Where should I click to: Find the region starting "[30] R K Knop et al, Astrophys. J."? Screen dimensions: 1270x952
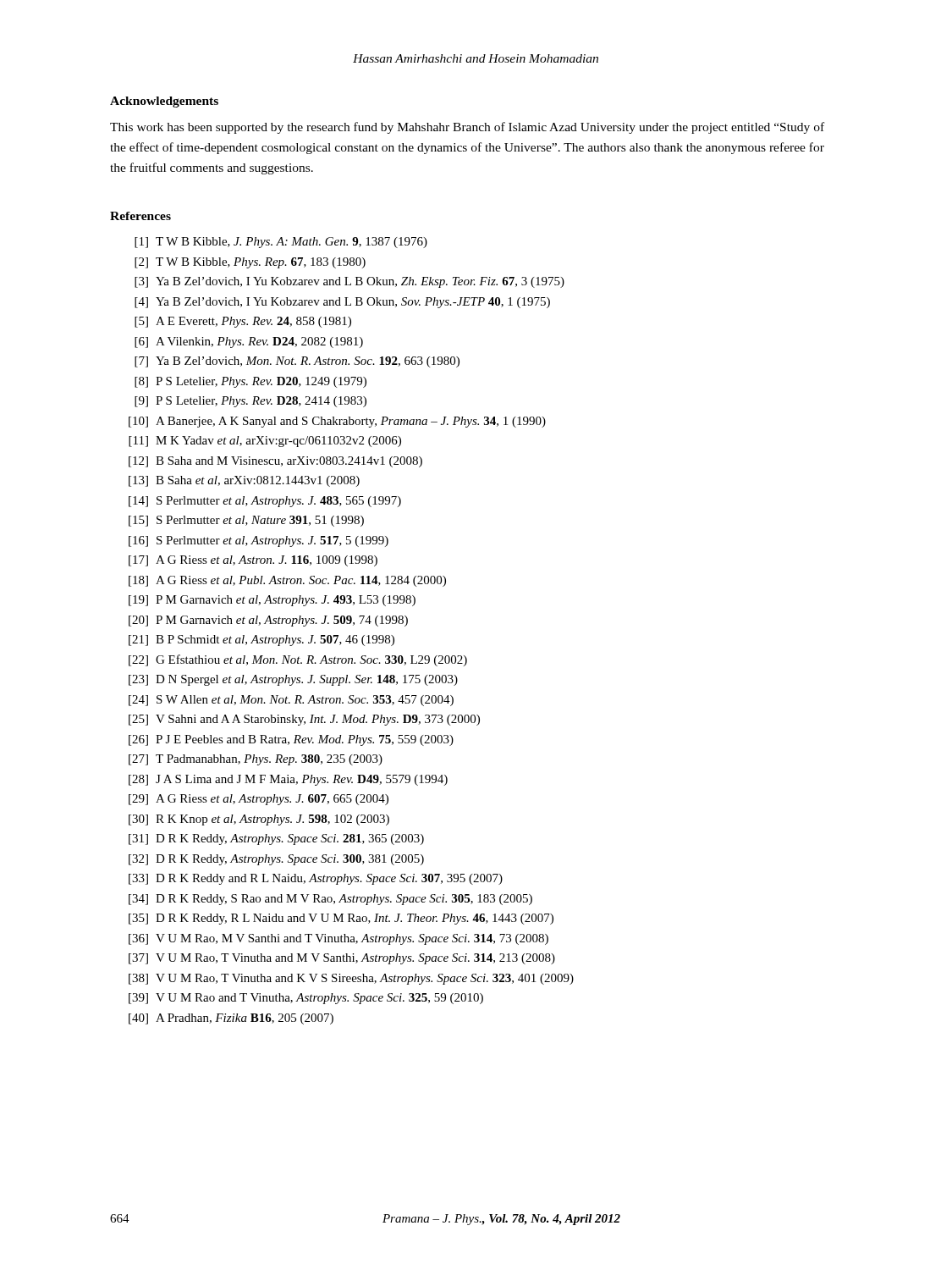point(259,820)
